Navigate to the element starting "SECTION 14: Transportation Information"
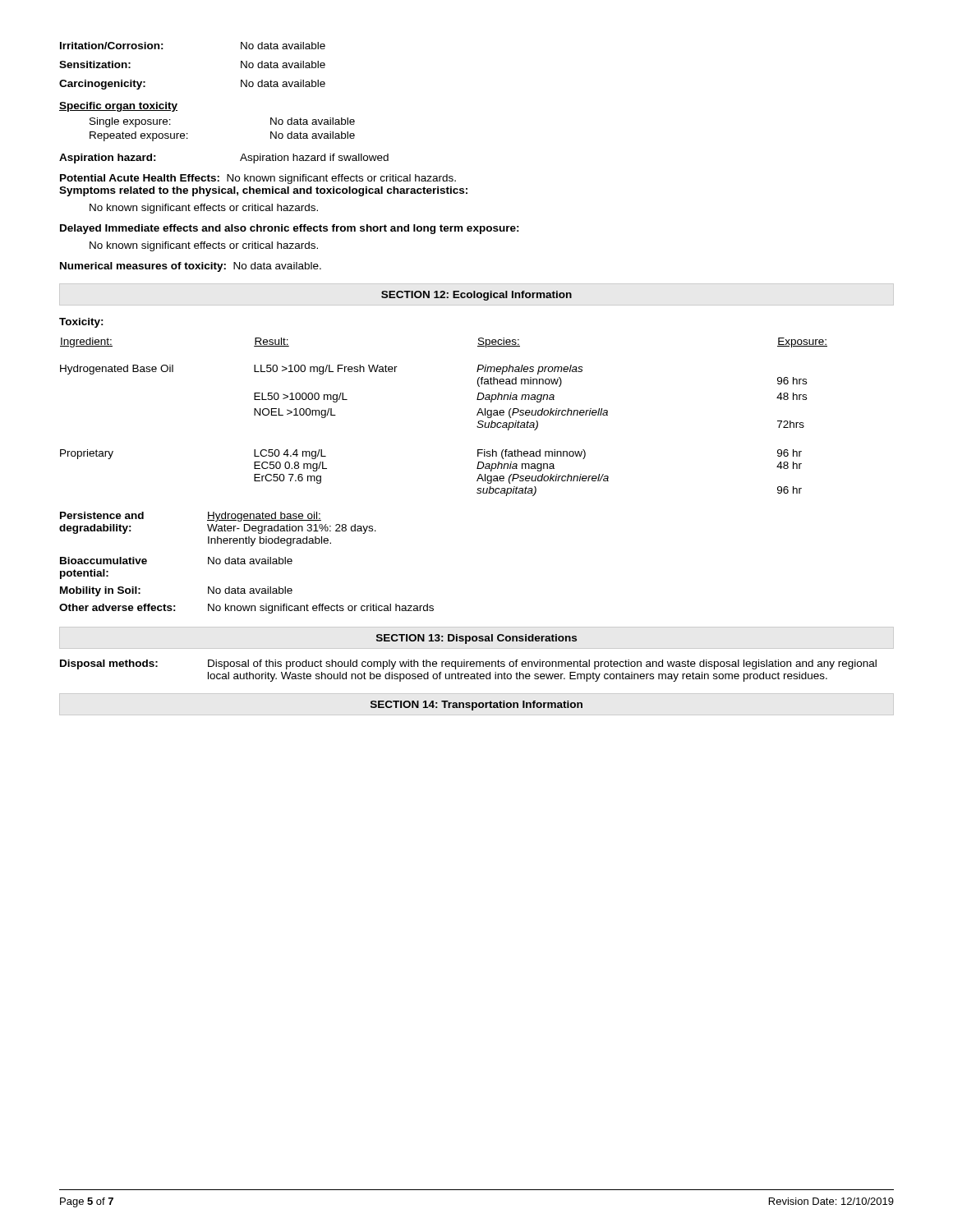 point(476,704)
